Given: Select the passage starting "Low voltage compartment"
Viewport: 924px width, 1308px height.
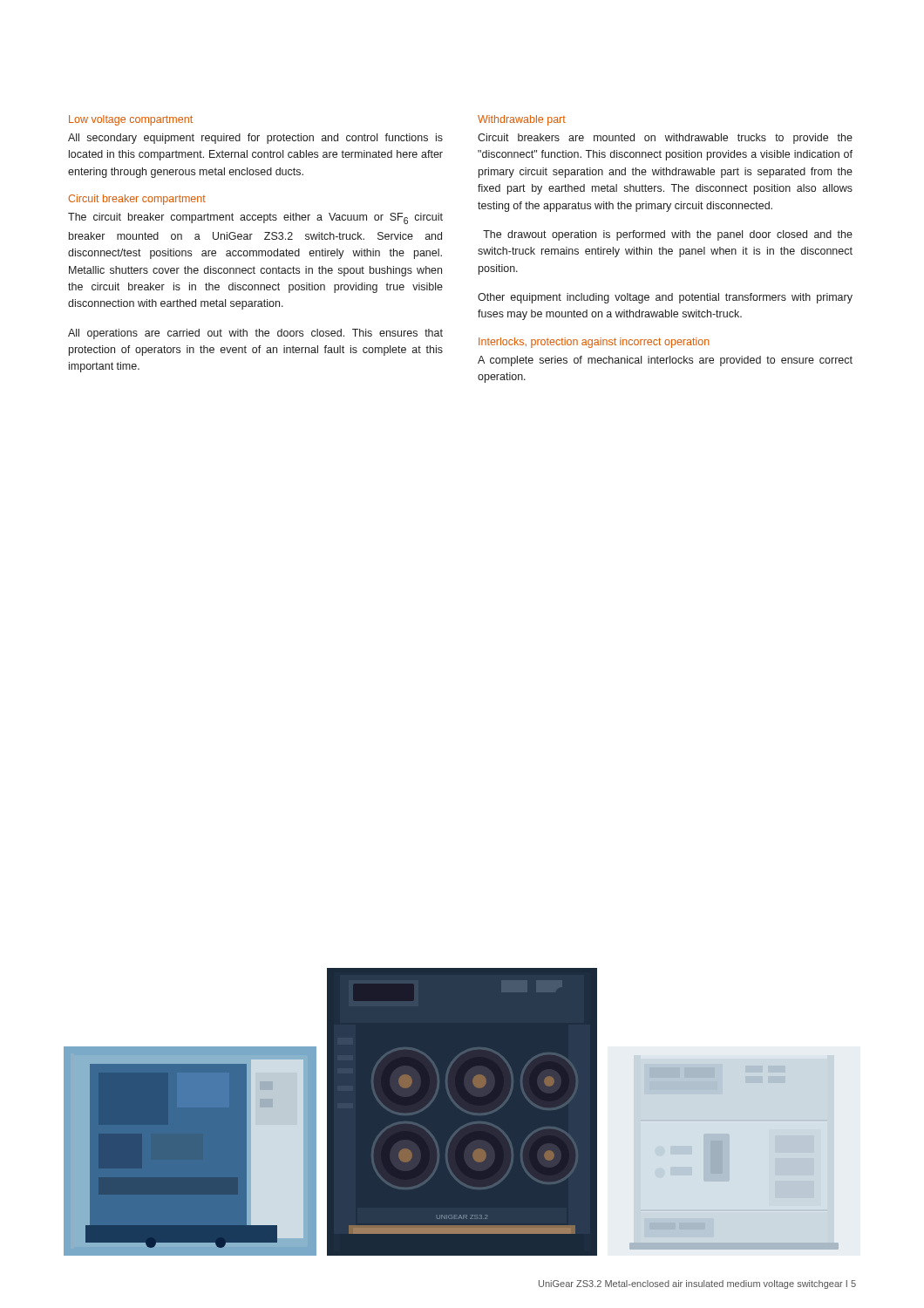Looking at the screenshot, I should coord(131,120).
